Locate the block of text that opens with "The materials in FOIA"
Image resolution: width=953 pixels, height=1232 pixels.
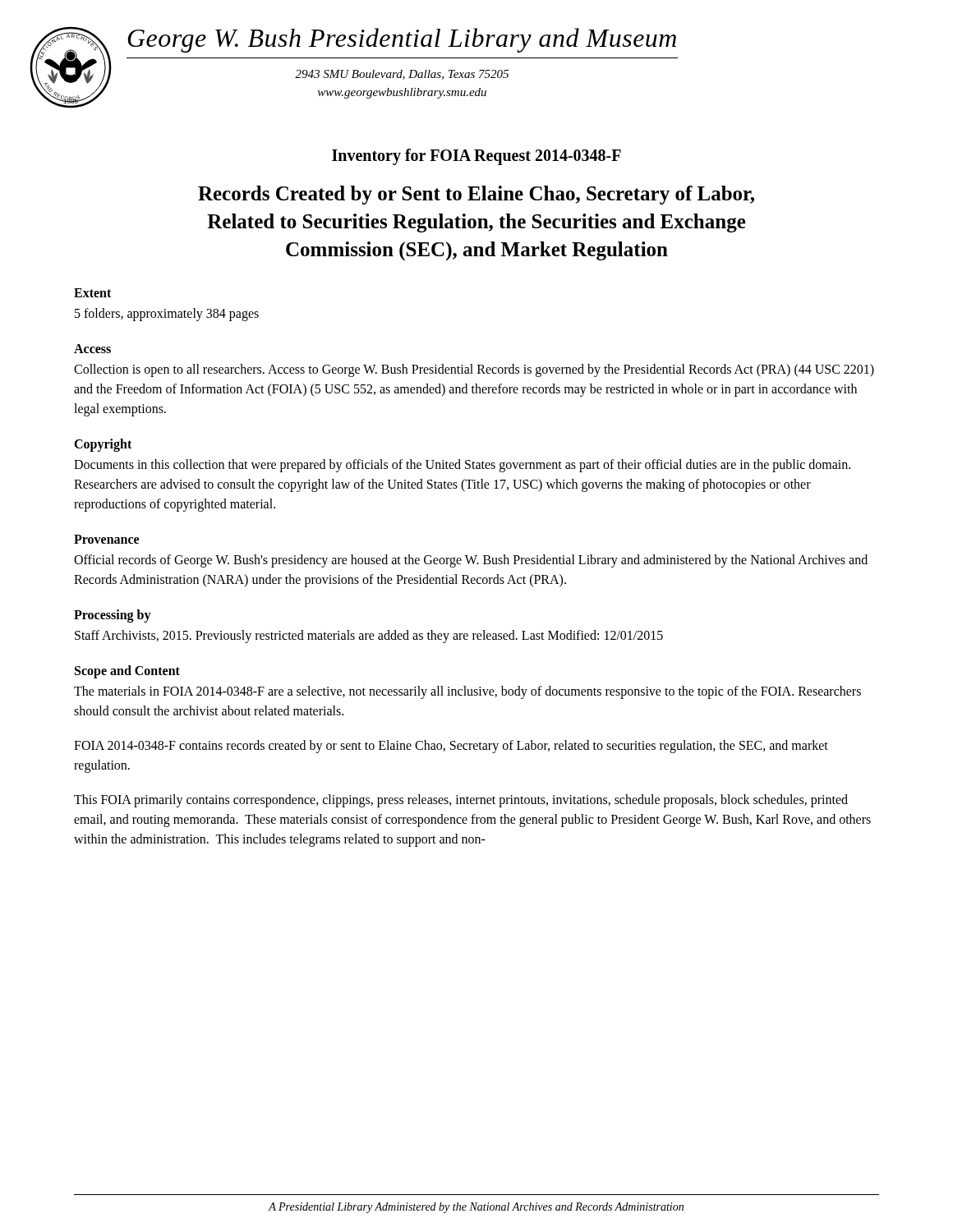tap(468, 701)
